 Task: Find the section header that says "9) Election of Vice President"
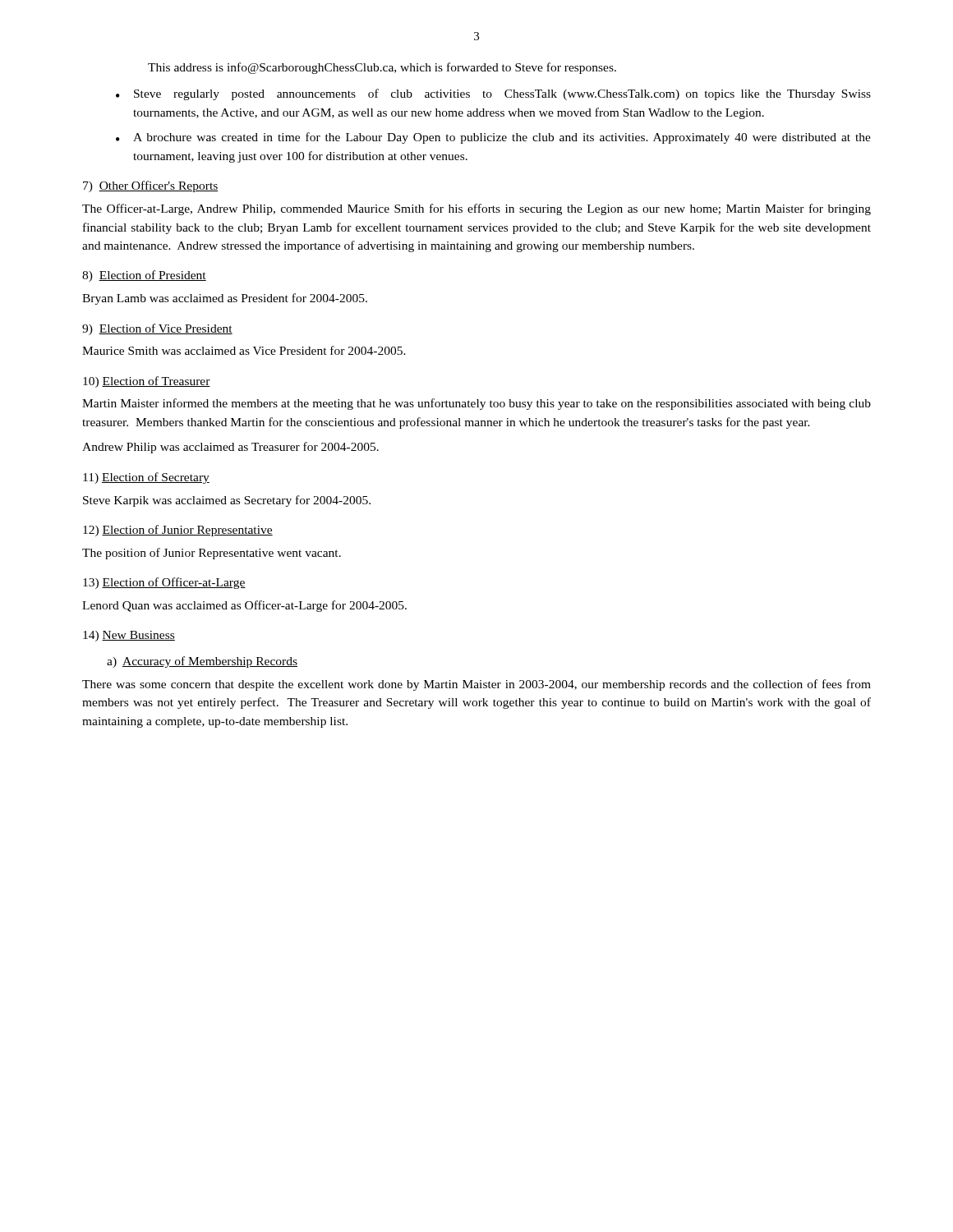(157, 328)
